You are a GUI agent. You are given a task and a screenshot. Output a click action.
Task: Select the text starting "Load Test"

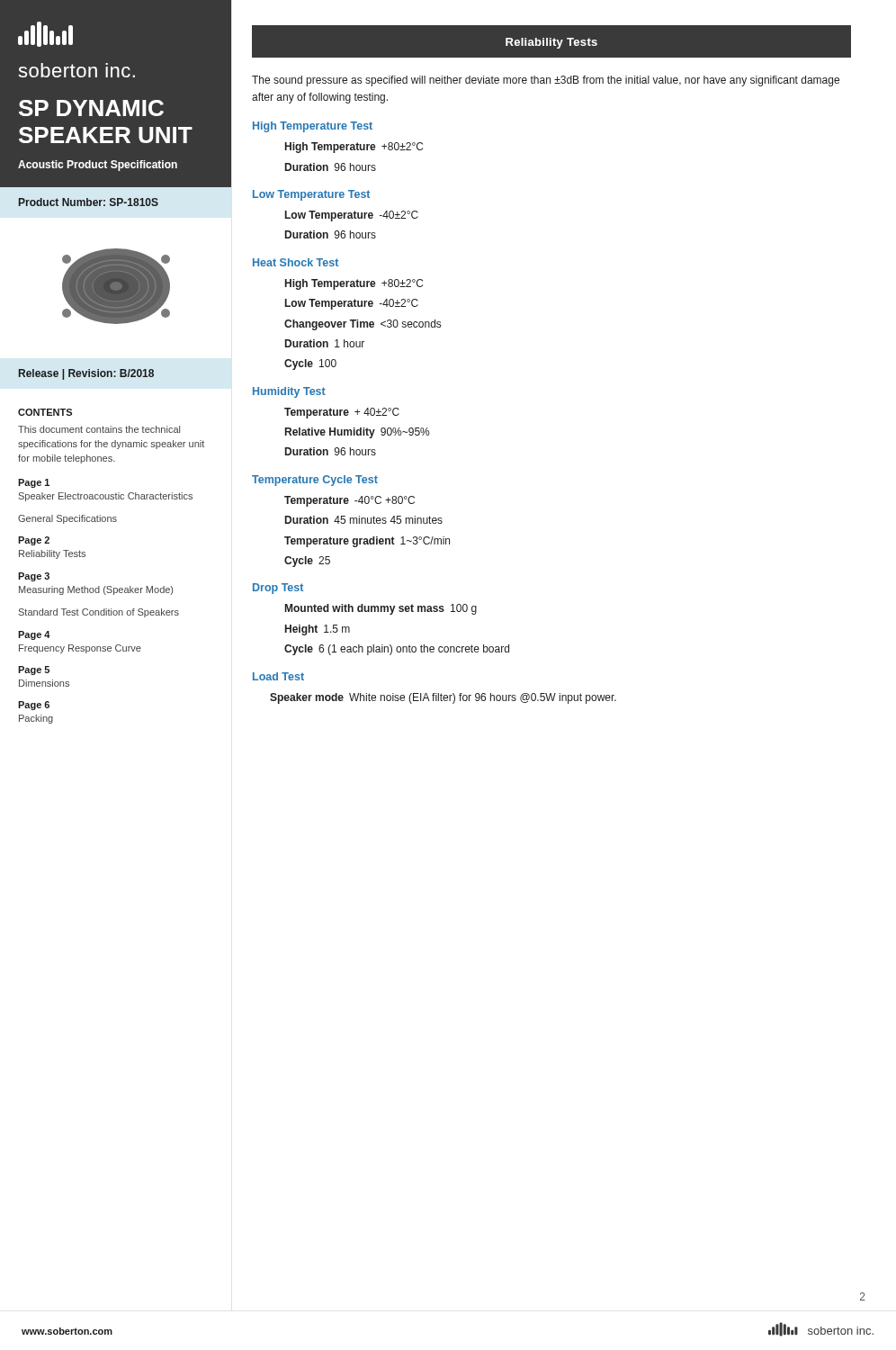point(278,676)
